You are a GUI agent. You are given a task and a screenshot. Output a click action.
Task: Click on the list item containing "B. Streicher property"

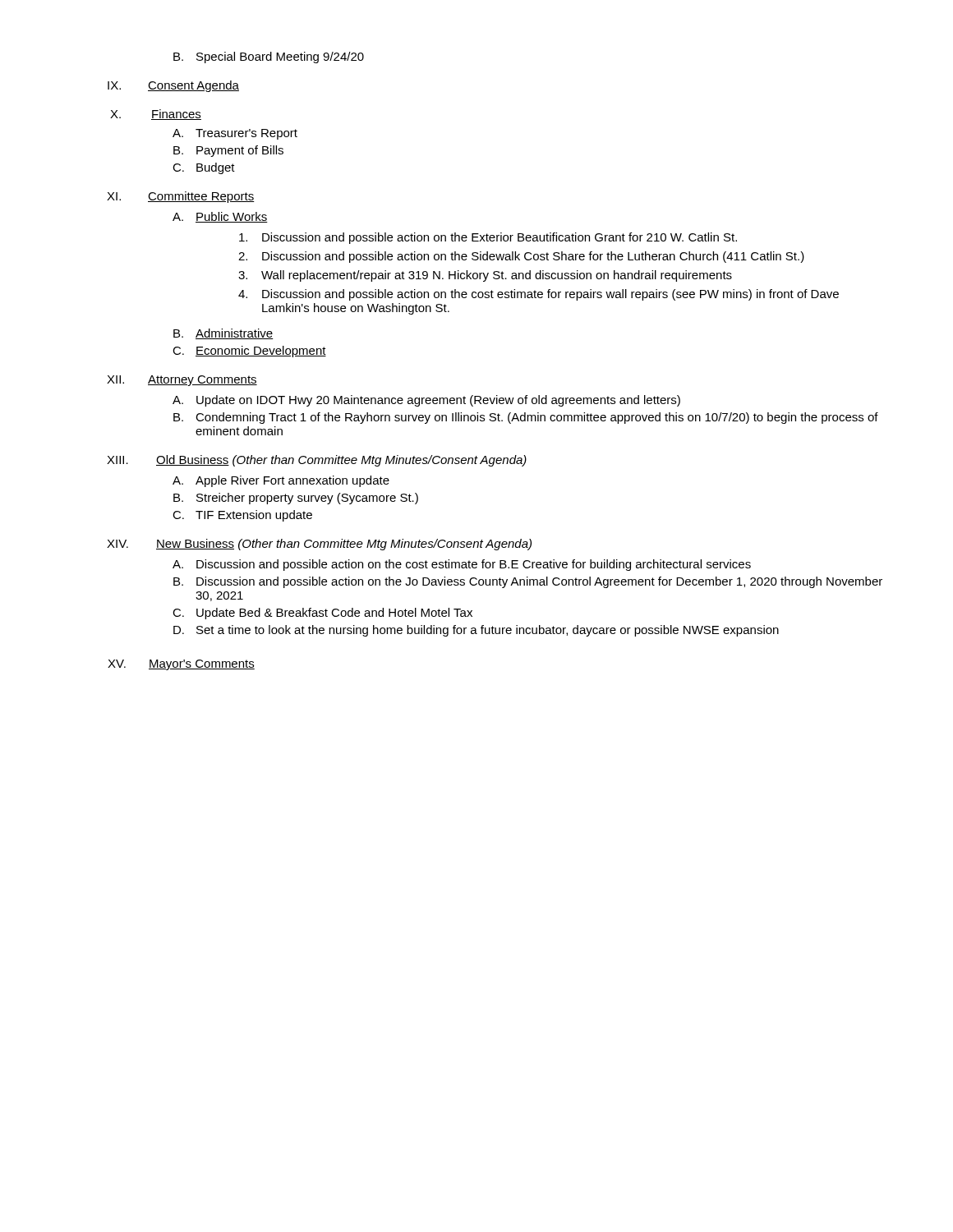(x=296, y=497)
